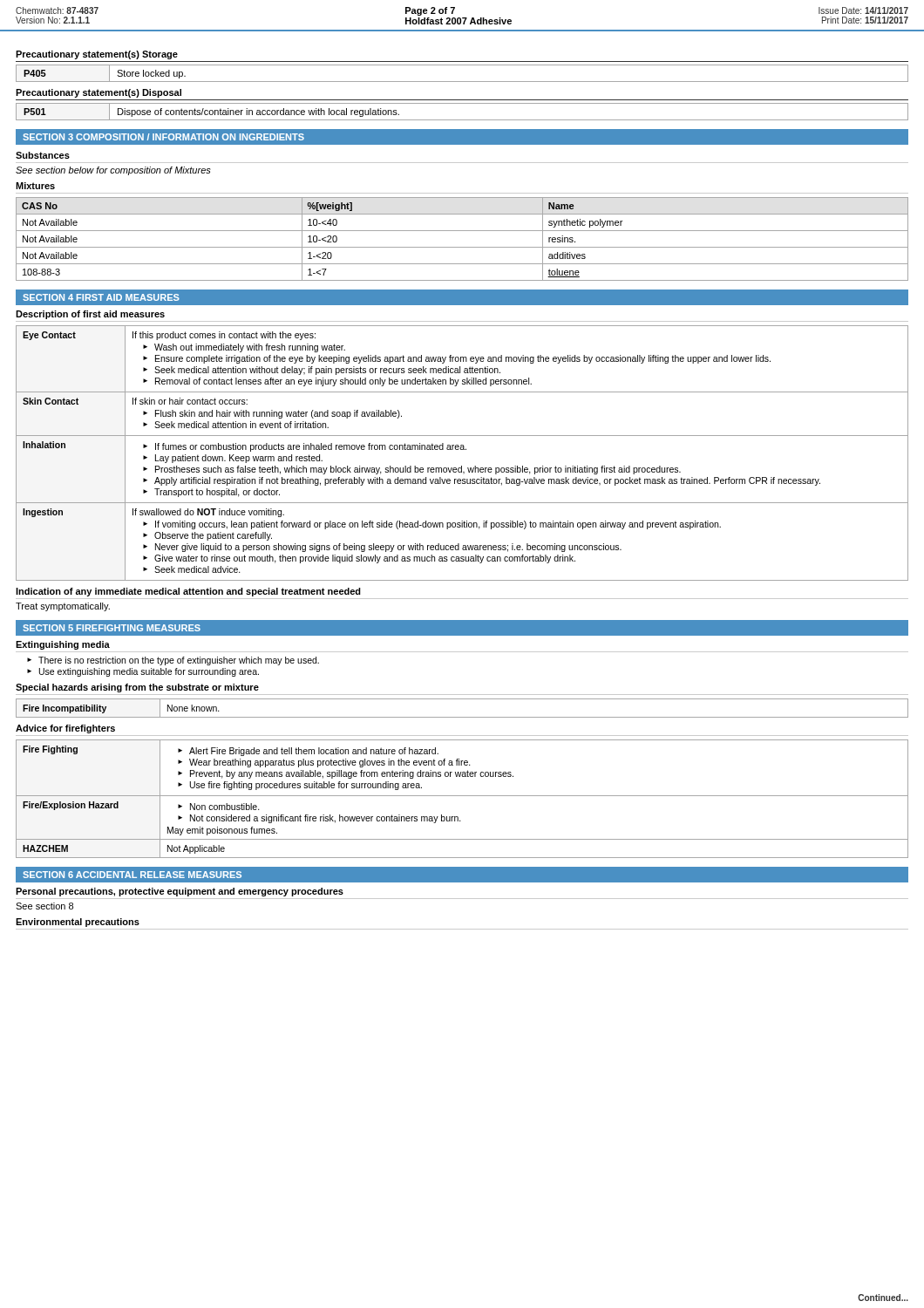
Task: Click on the table containing "Store locked up."
Action: 462,73
